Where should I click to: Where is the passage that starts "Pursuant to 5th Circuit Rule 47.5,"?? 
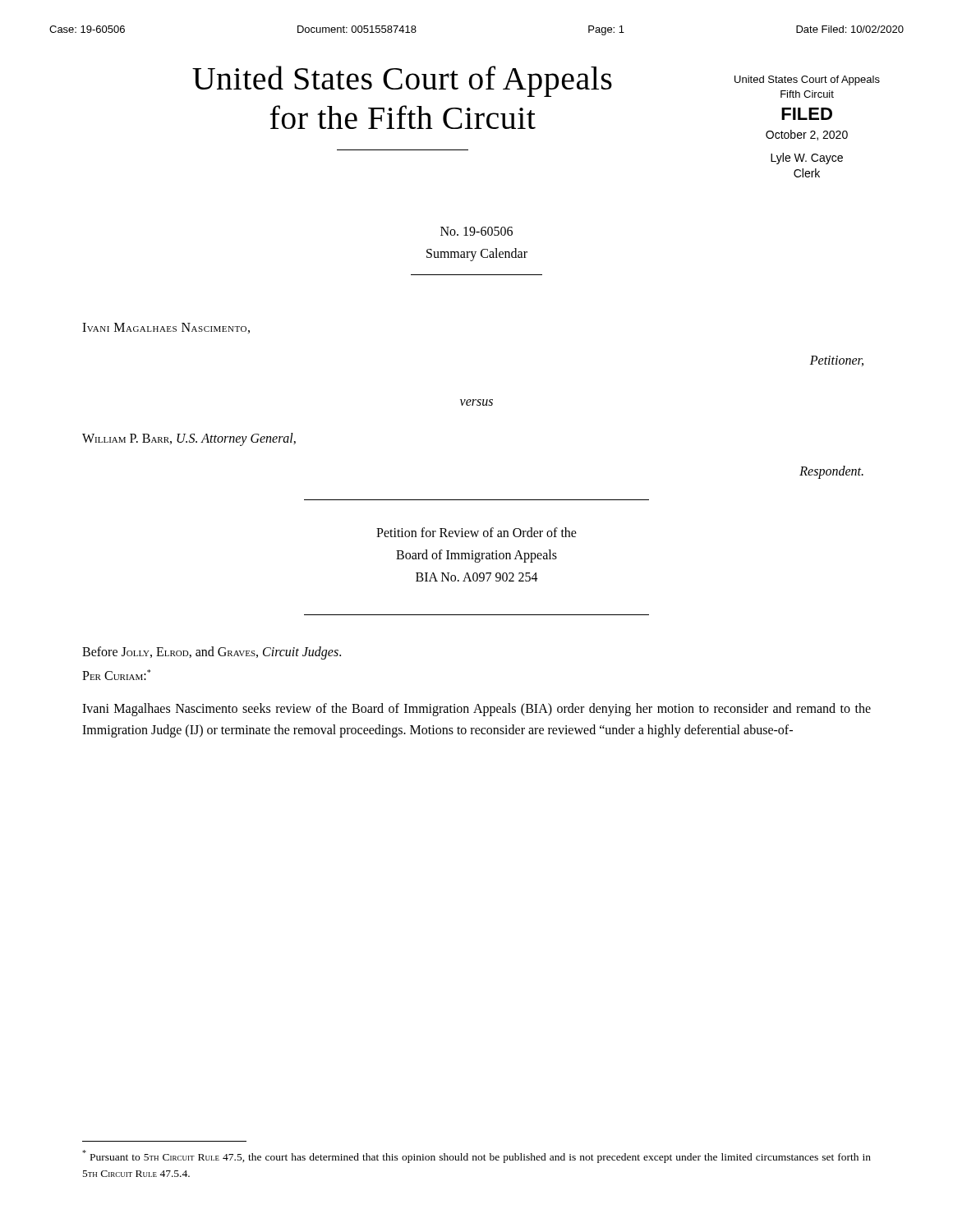pos(476,1160)
